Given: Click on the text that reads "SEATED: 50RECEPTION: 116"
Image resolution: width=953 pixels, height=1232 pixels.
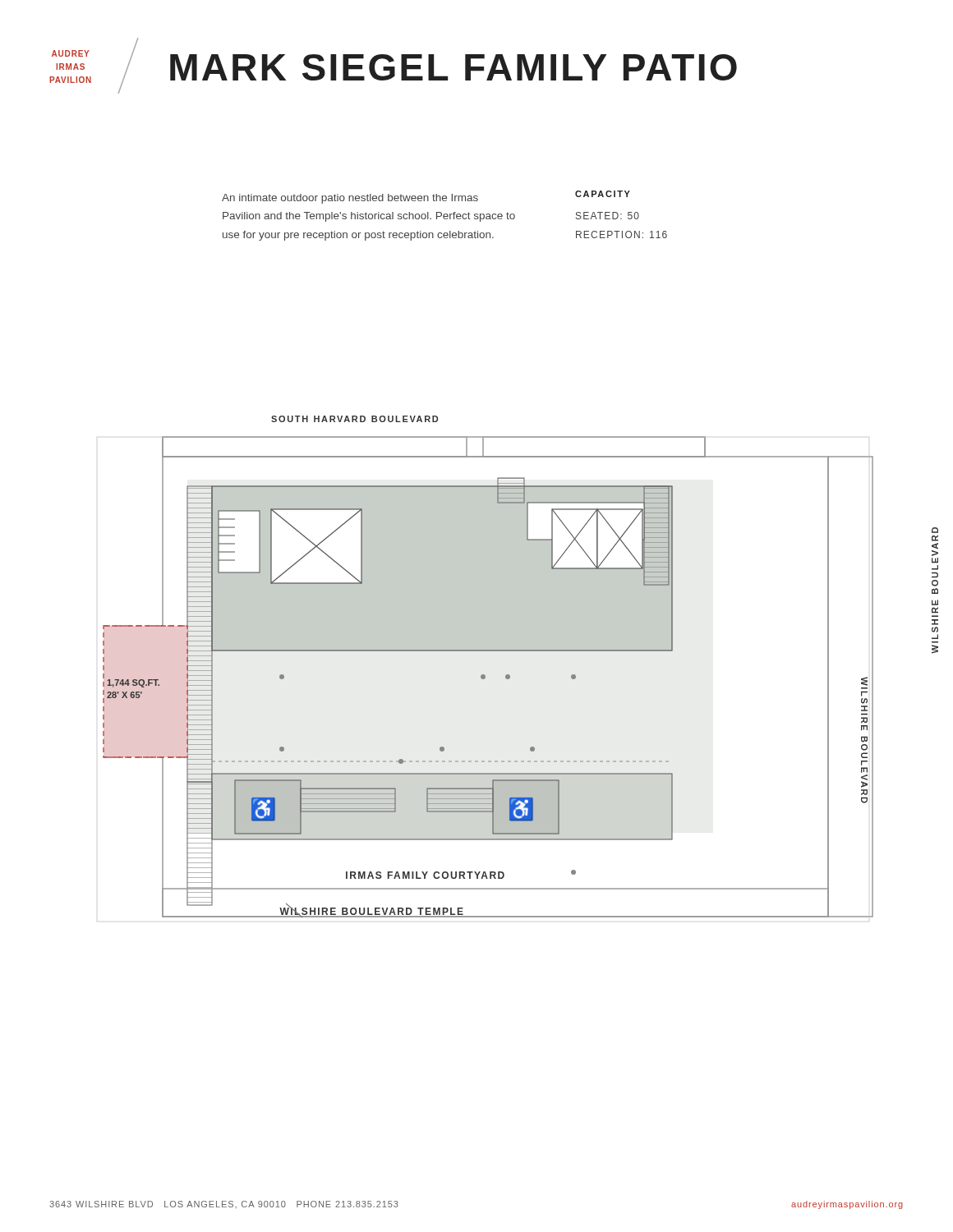Looking at the screenshot, I should (622, 225).
